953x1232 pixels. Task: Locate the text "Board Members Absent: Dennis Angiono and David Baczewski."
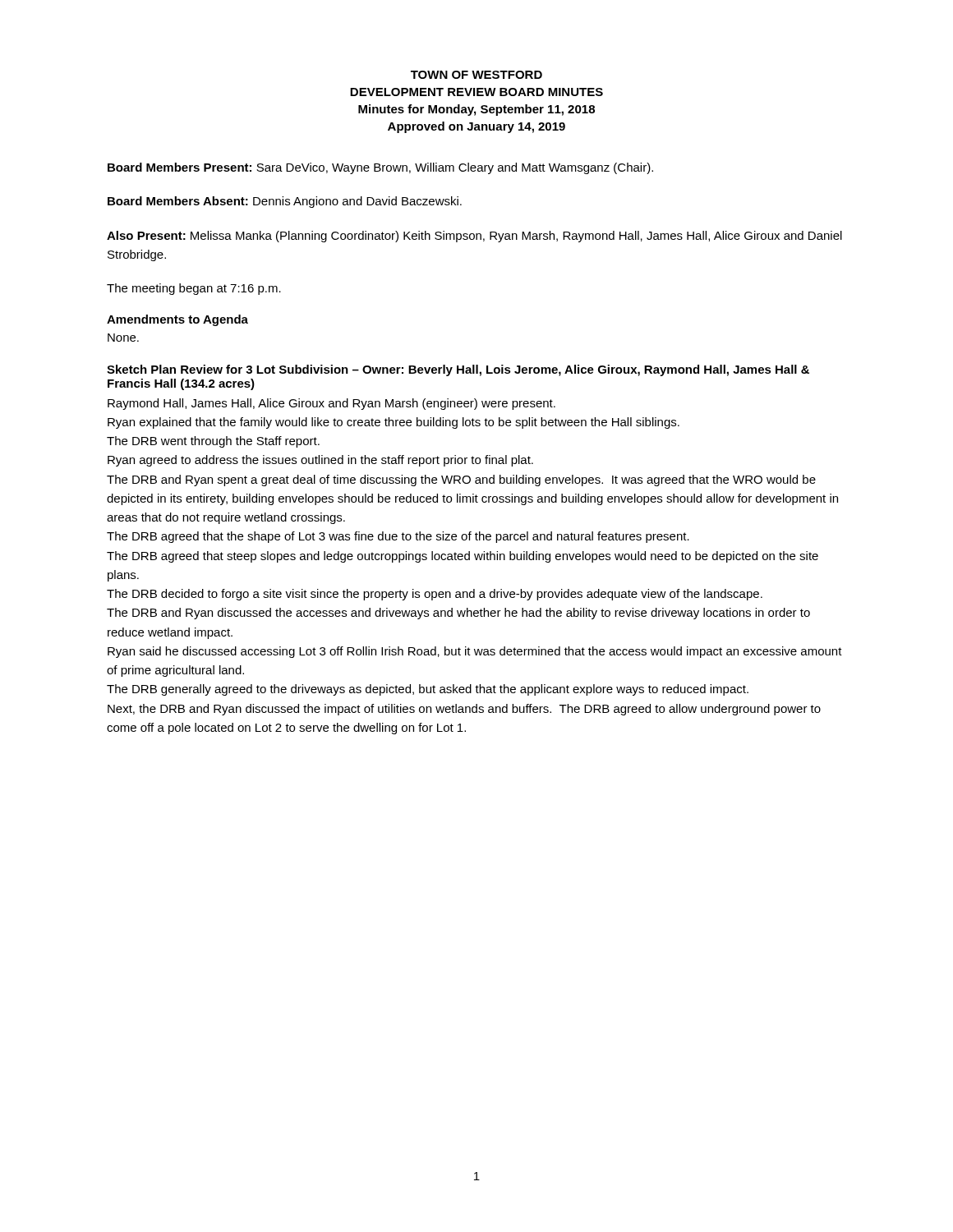click(285, 201)
